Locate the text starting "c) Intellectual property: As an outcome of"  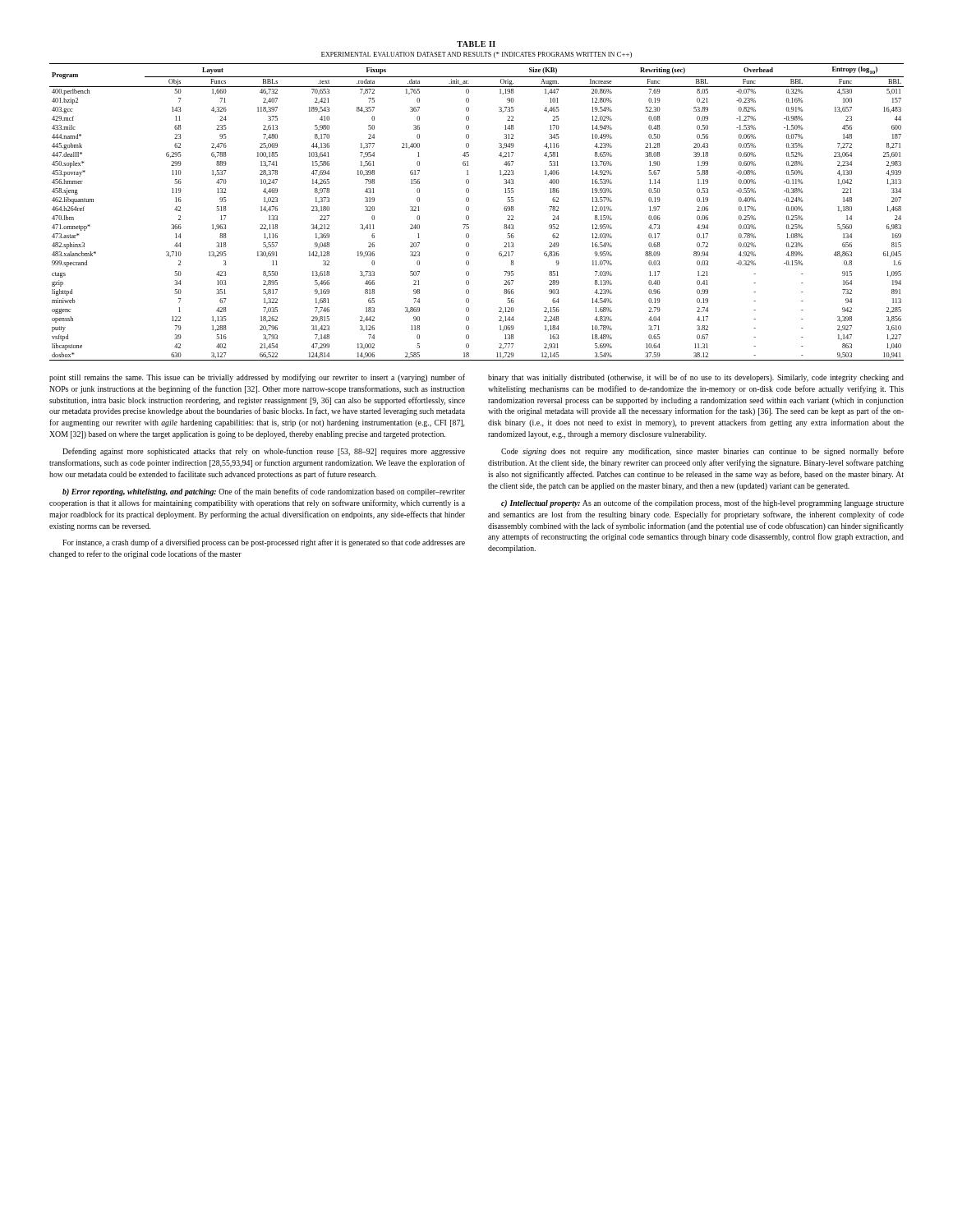pos(696,526)
